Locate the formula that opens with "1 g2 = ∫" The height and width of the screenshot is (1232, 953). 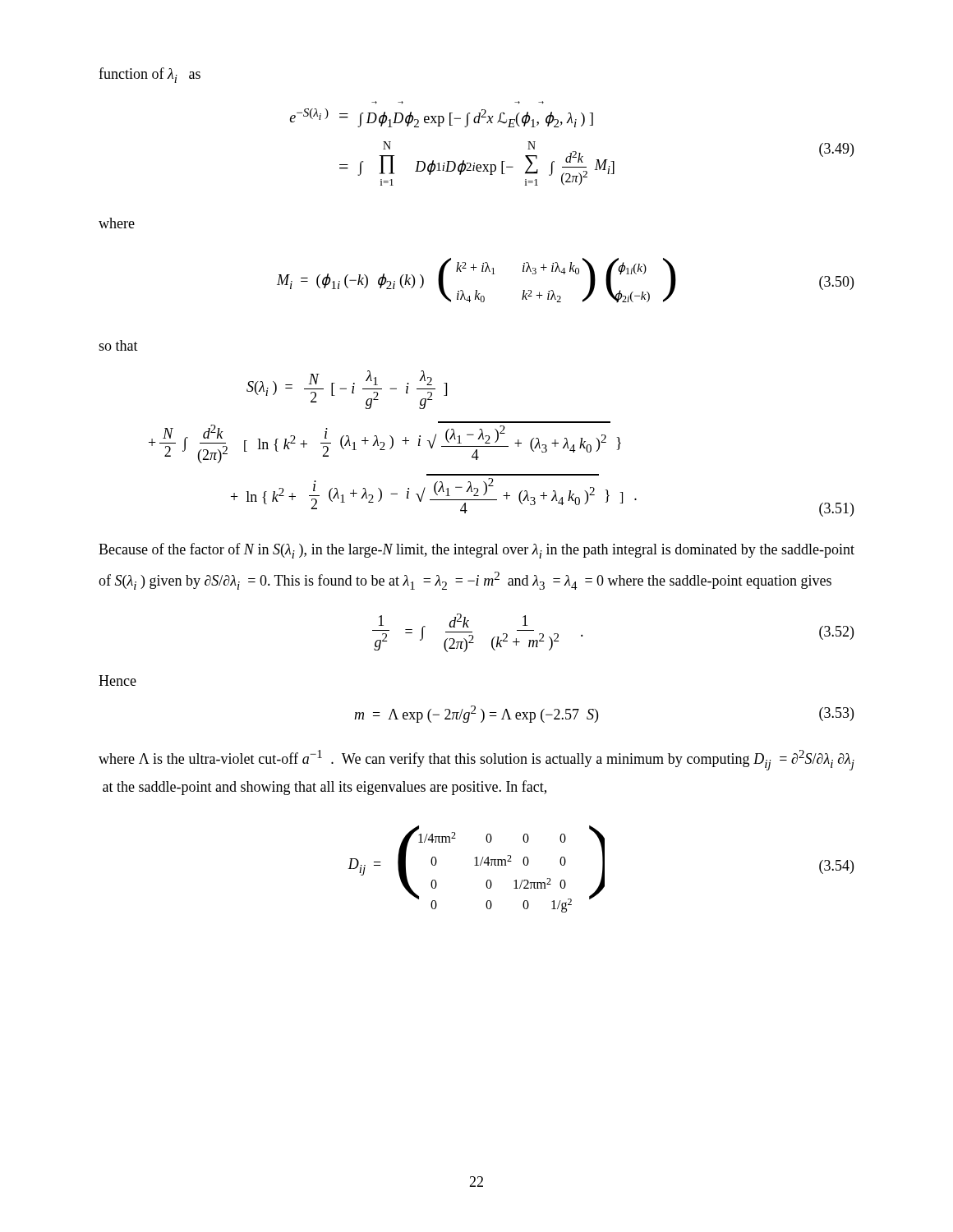[459, 632]
